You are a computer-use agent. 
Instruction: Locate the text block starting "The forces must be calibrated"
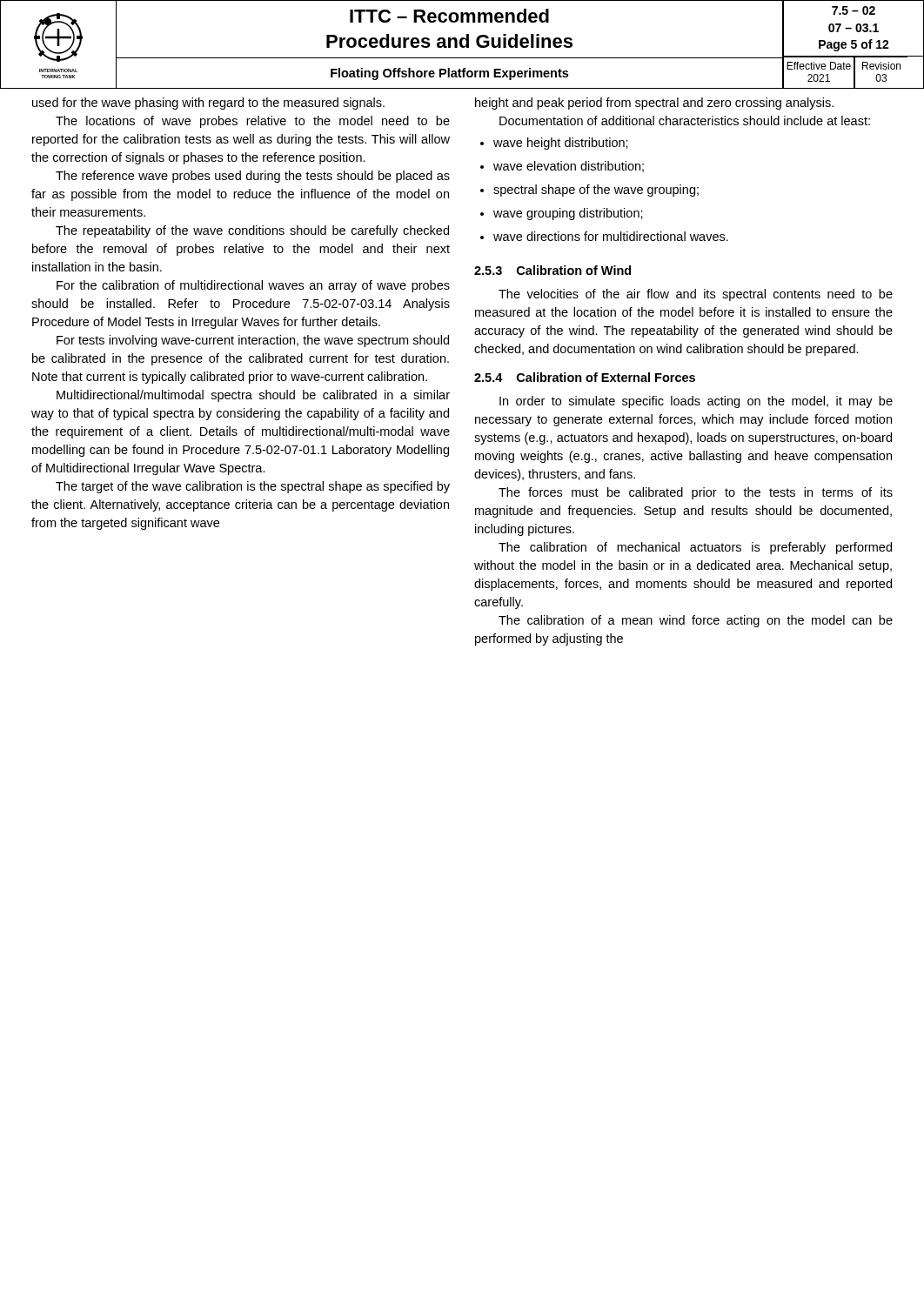pyautogui.click(x=683, y=511)
